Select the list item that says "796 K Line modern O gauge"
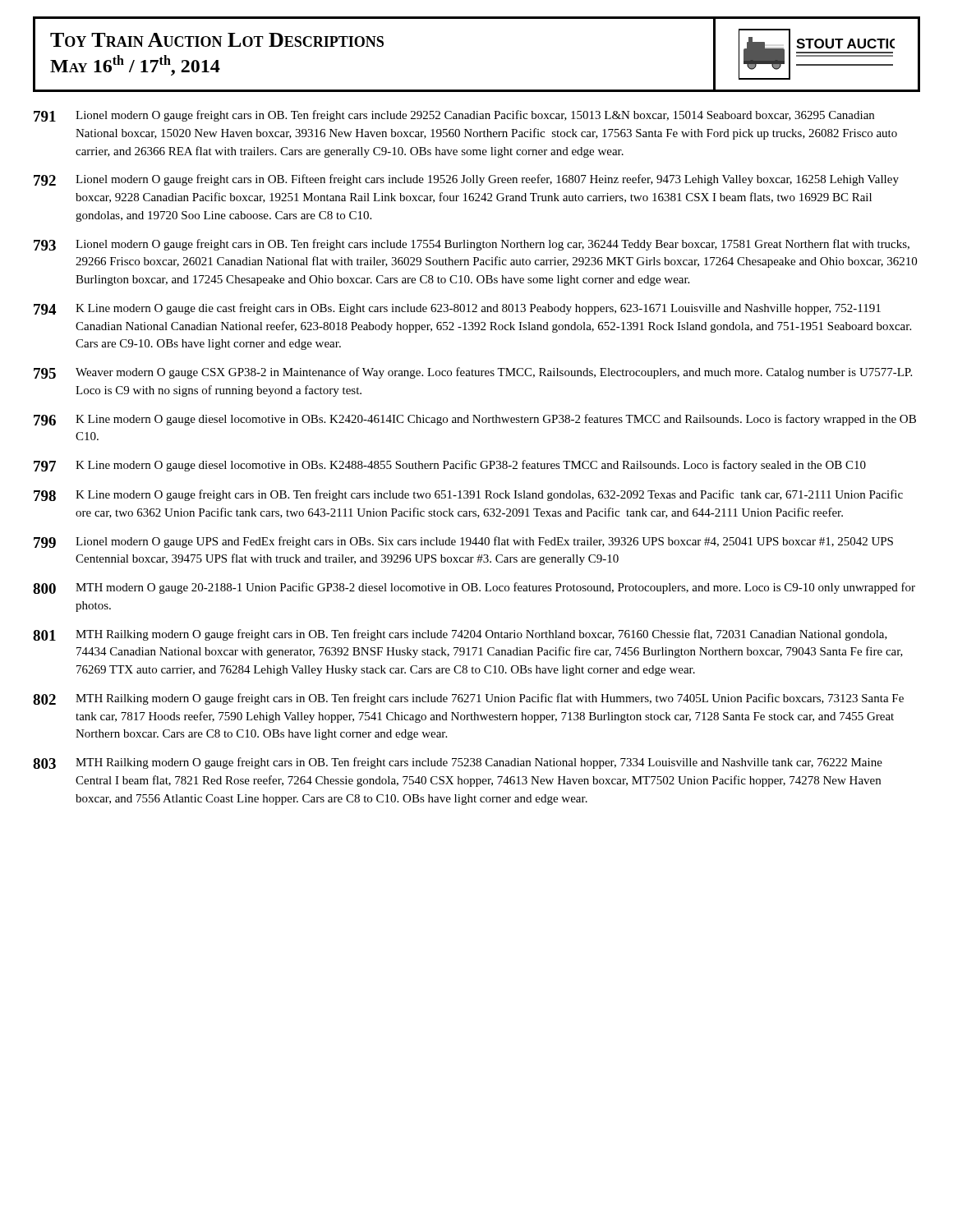This screenshot has width=953, height=1232. [476, 428]
